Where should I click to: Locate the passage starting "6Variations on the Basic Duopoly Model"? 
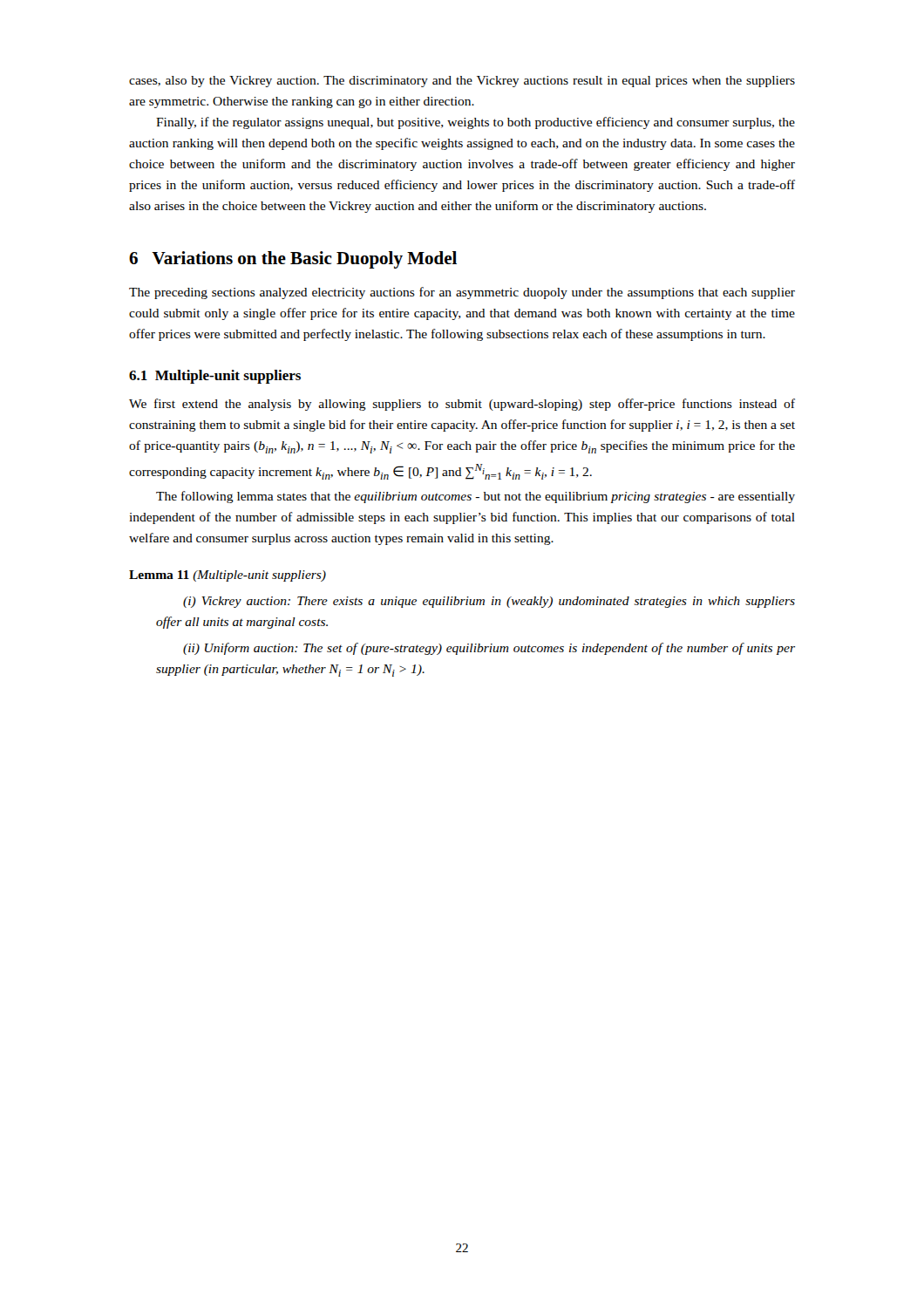coord(293,258)
